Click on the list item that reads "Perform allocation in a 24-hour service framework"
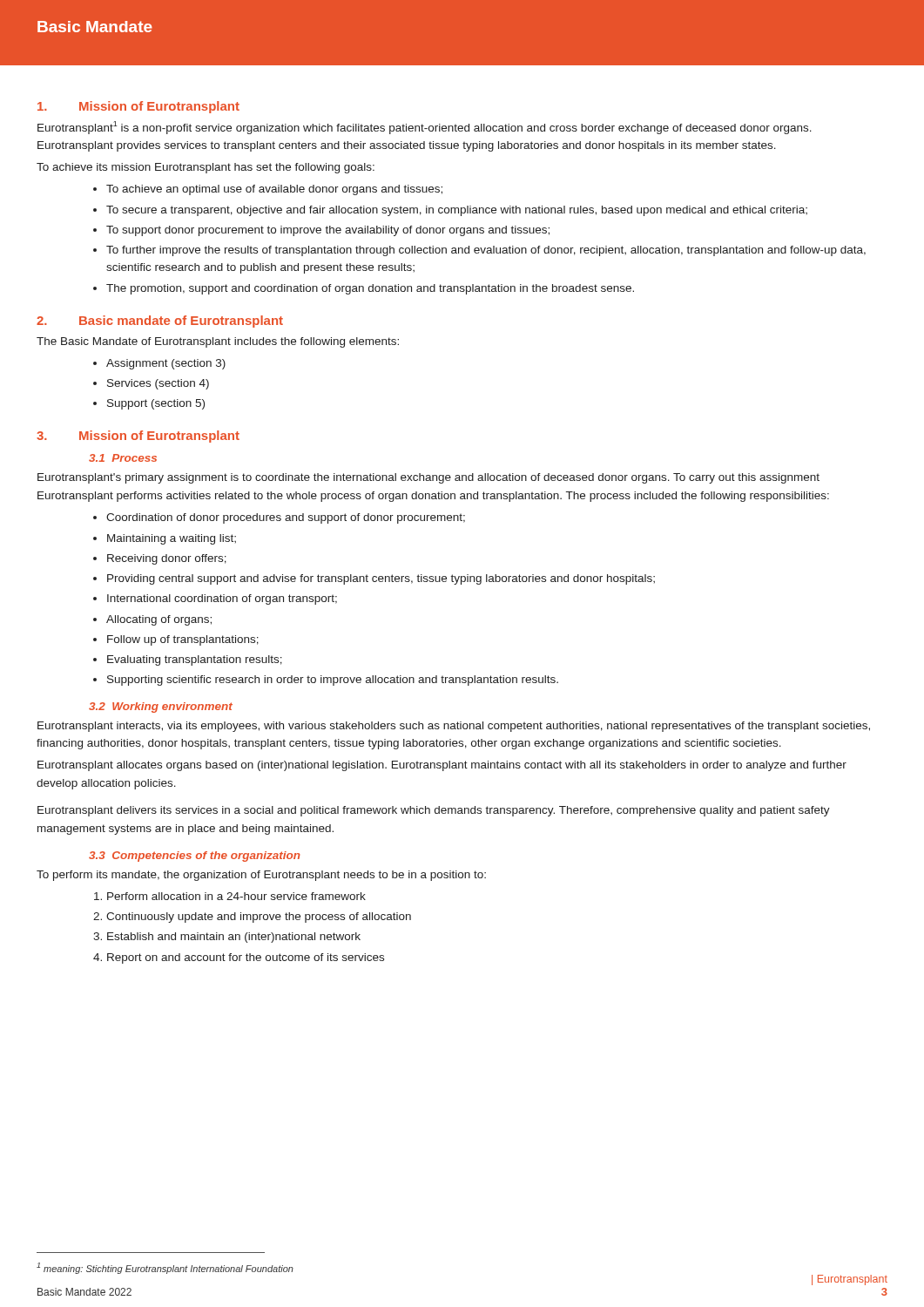Image resolution: width=924 pixels, height=1307 pixels. [230, 896]
